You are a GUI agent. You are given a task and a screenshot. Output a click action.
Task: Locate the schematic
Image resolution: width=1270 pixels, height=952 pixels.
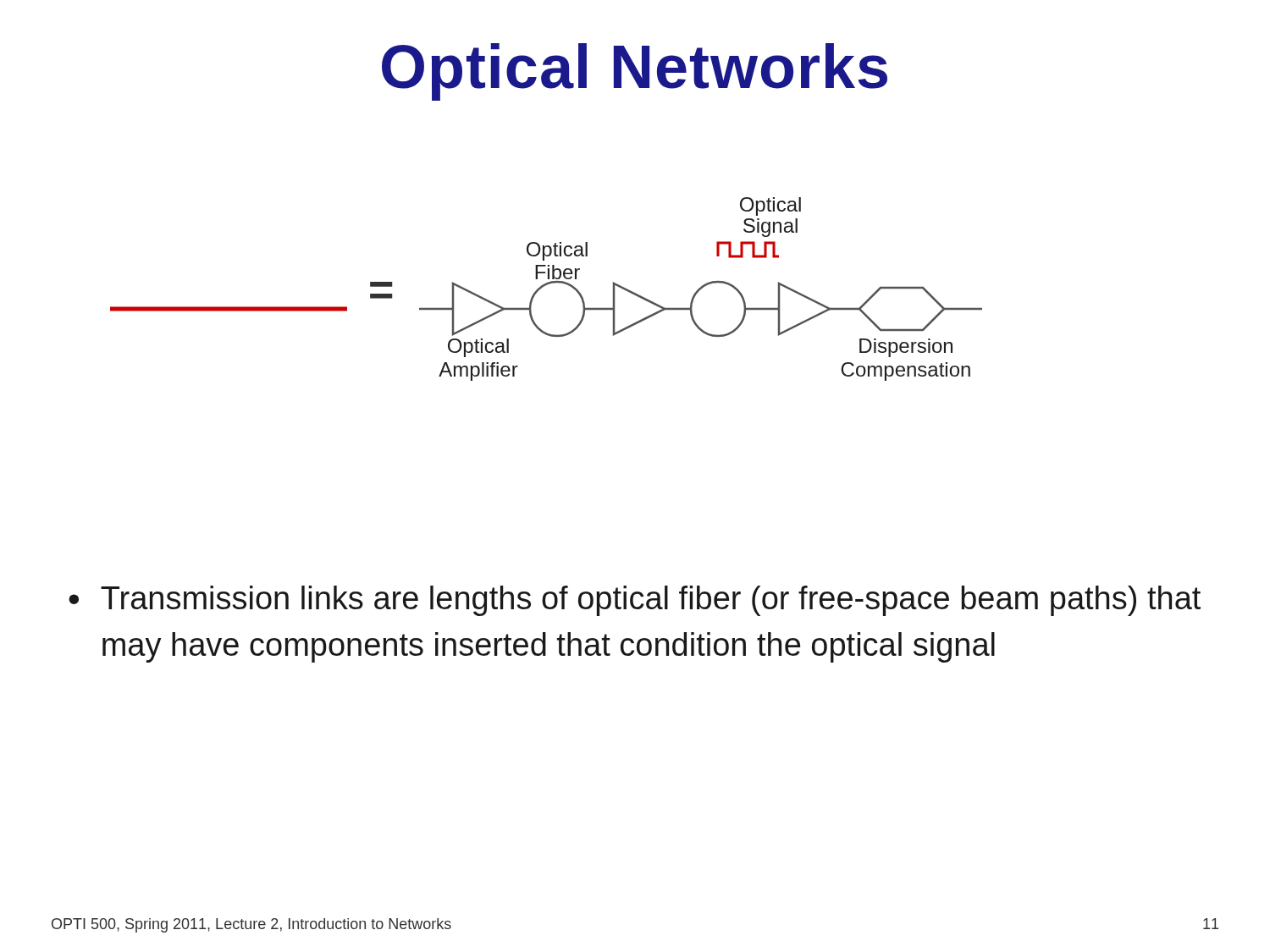(652, 296)
